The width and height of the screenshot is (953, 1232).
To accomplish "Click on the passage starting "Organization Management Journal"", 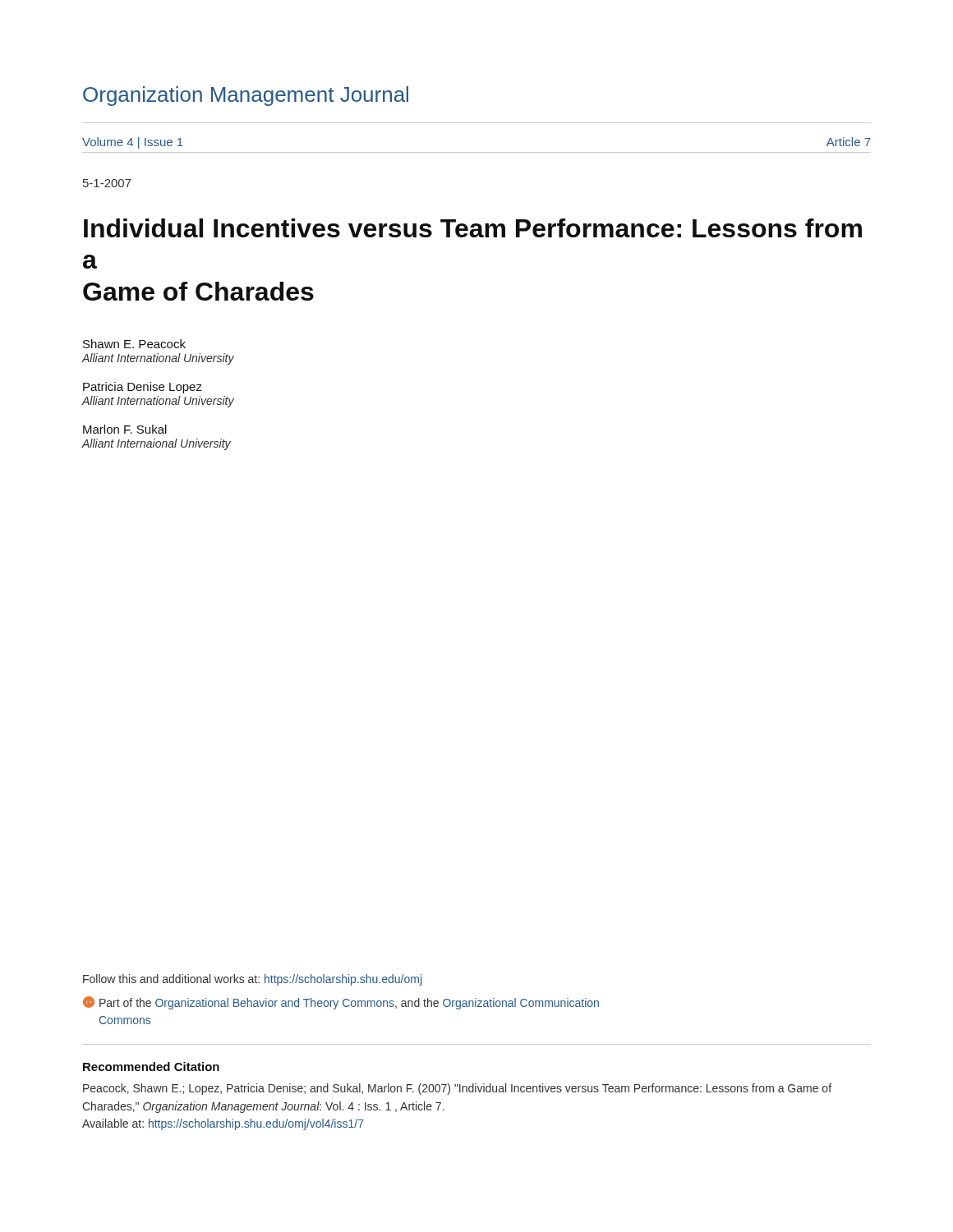I will point(246,96).
